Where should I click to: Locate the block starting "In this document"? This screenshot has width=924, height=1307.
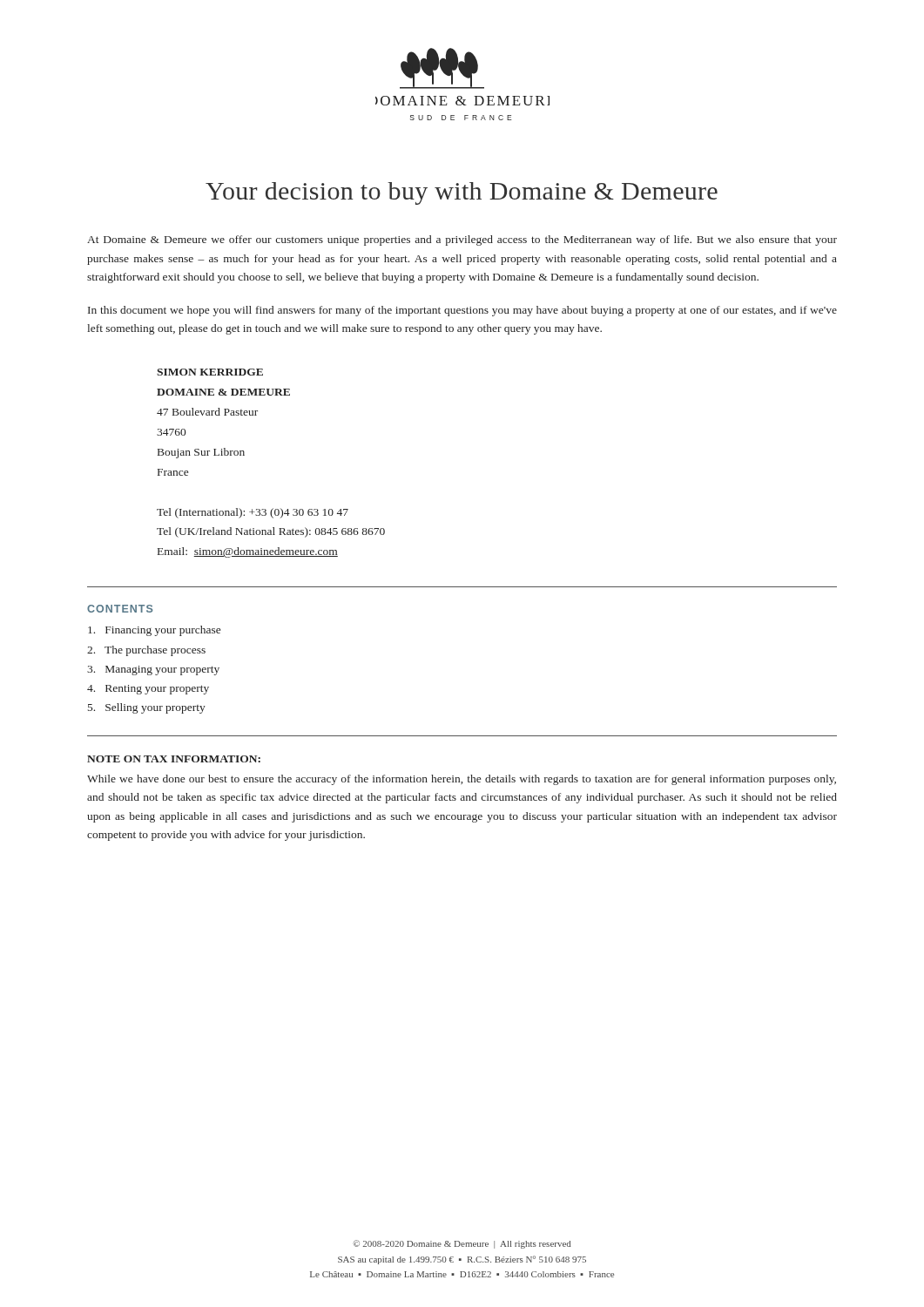[x=462, y=319]
